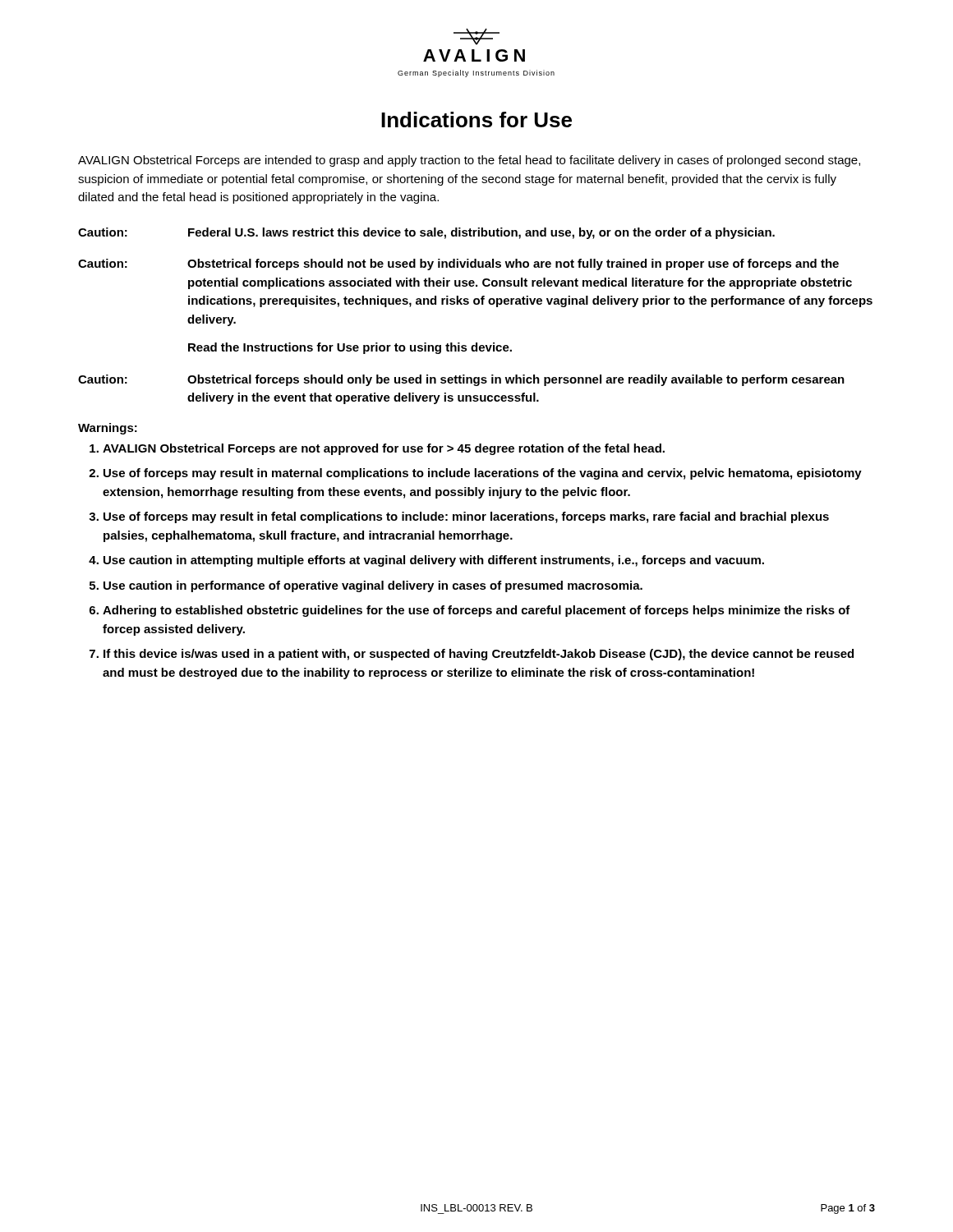Image resolution: width=953 pixels, height=1232 pixels.
Task: Point to the text block starting "If this device"
Action: pyautogui.click(x=479, y=663)
